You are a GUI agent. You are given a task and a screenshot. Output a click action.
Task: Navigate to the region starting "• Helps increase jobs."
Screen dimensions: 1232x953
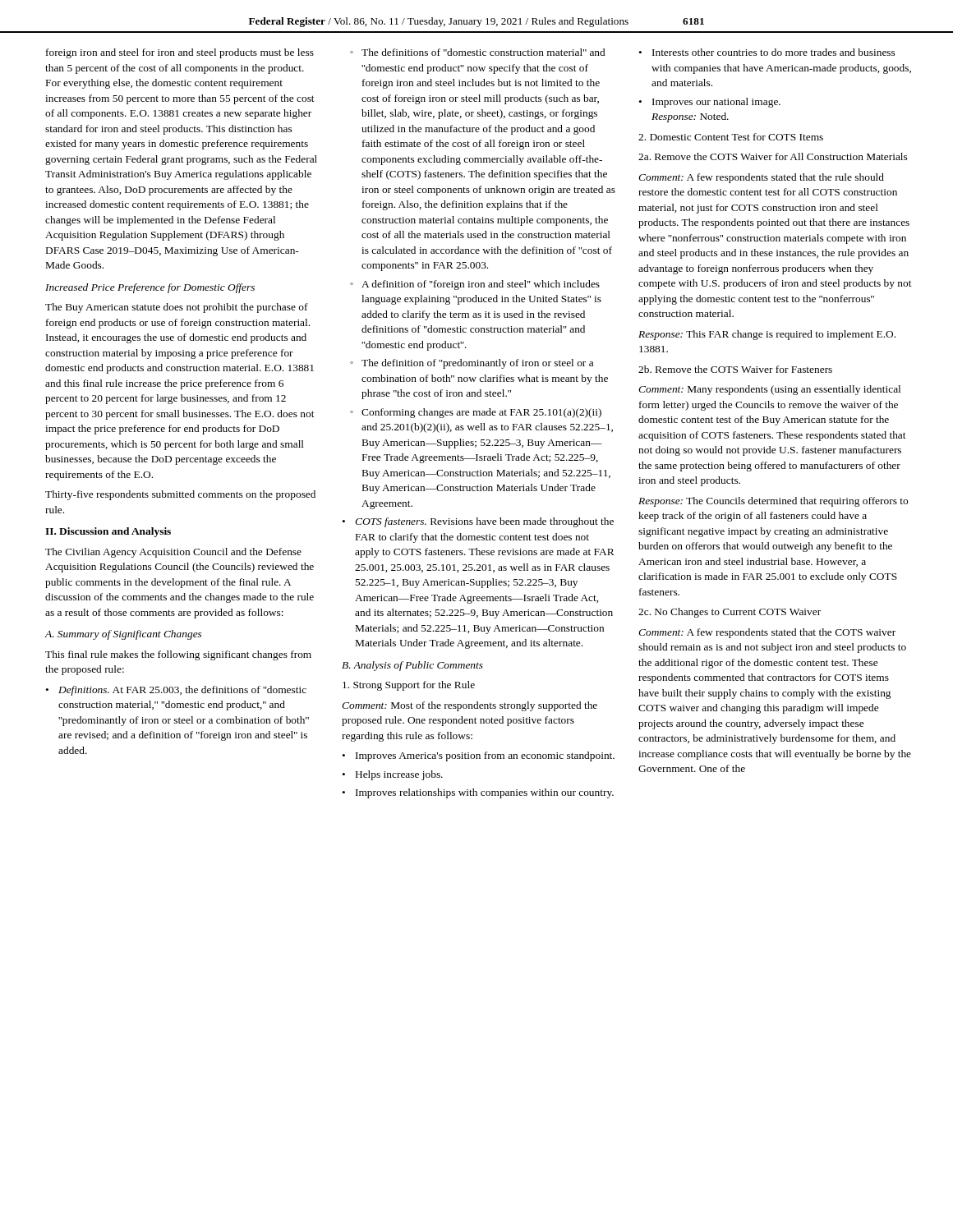392,775
